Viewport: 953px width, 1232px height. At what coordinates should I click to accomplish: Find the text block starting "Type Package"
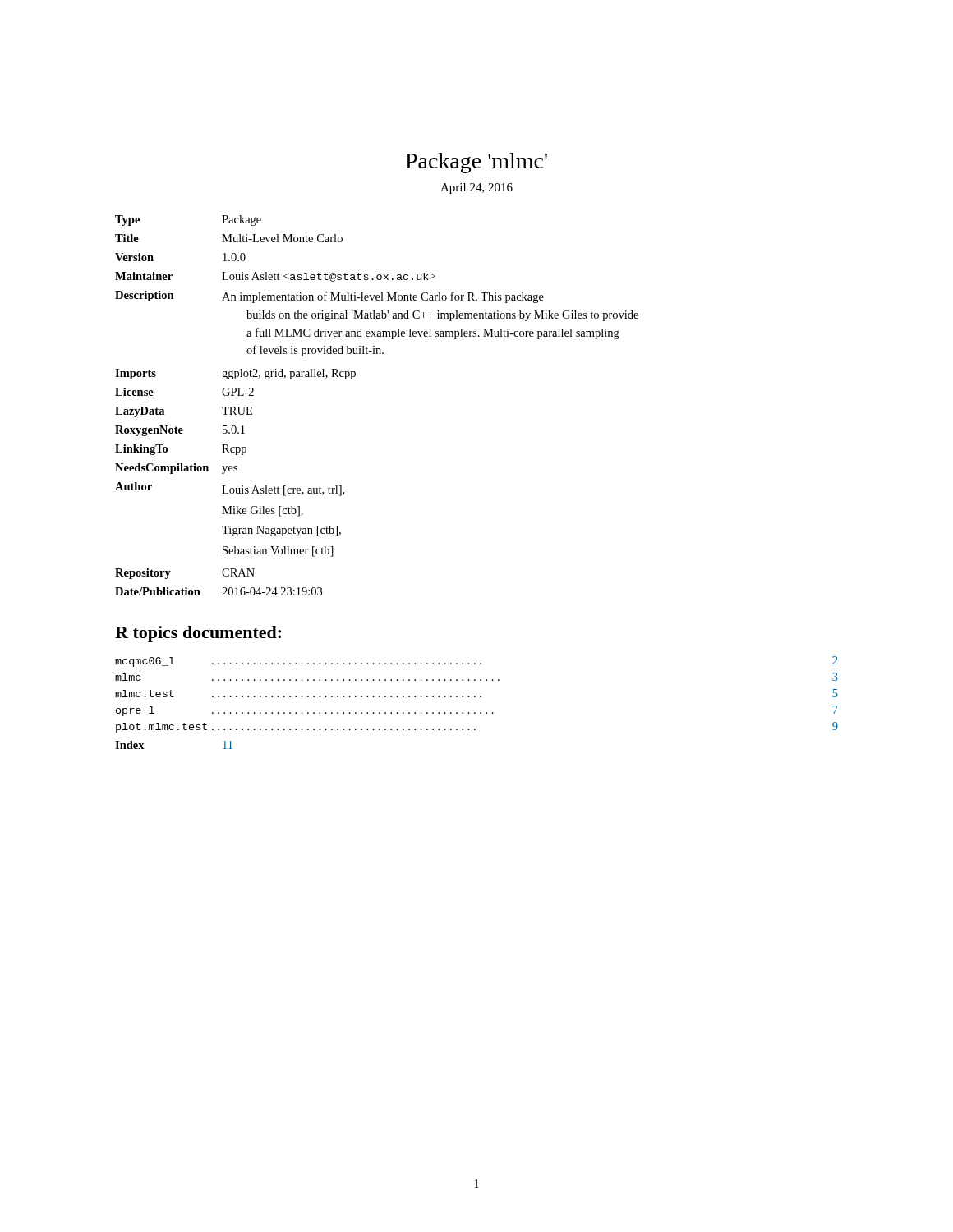coord(127,220)
